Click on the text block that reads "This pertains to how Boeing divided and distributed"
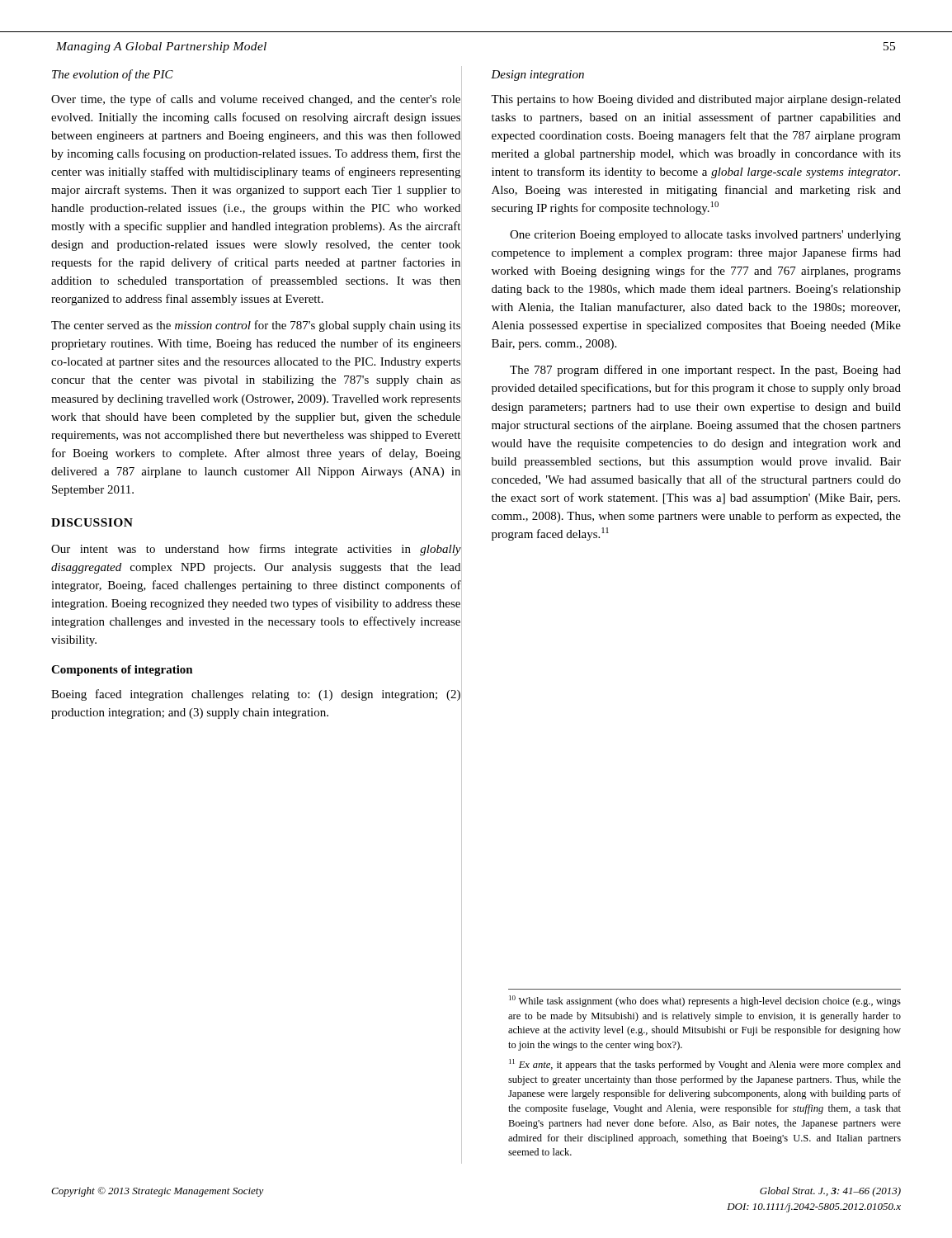Image resolution: width=952 pixels, height=1238 pixels. click(x=696, y=153)
